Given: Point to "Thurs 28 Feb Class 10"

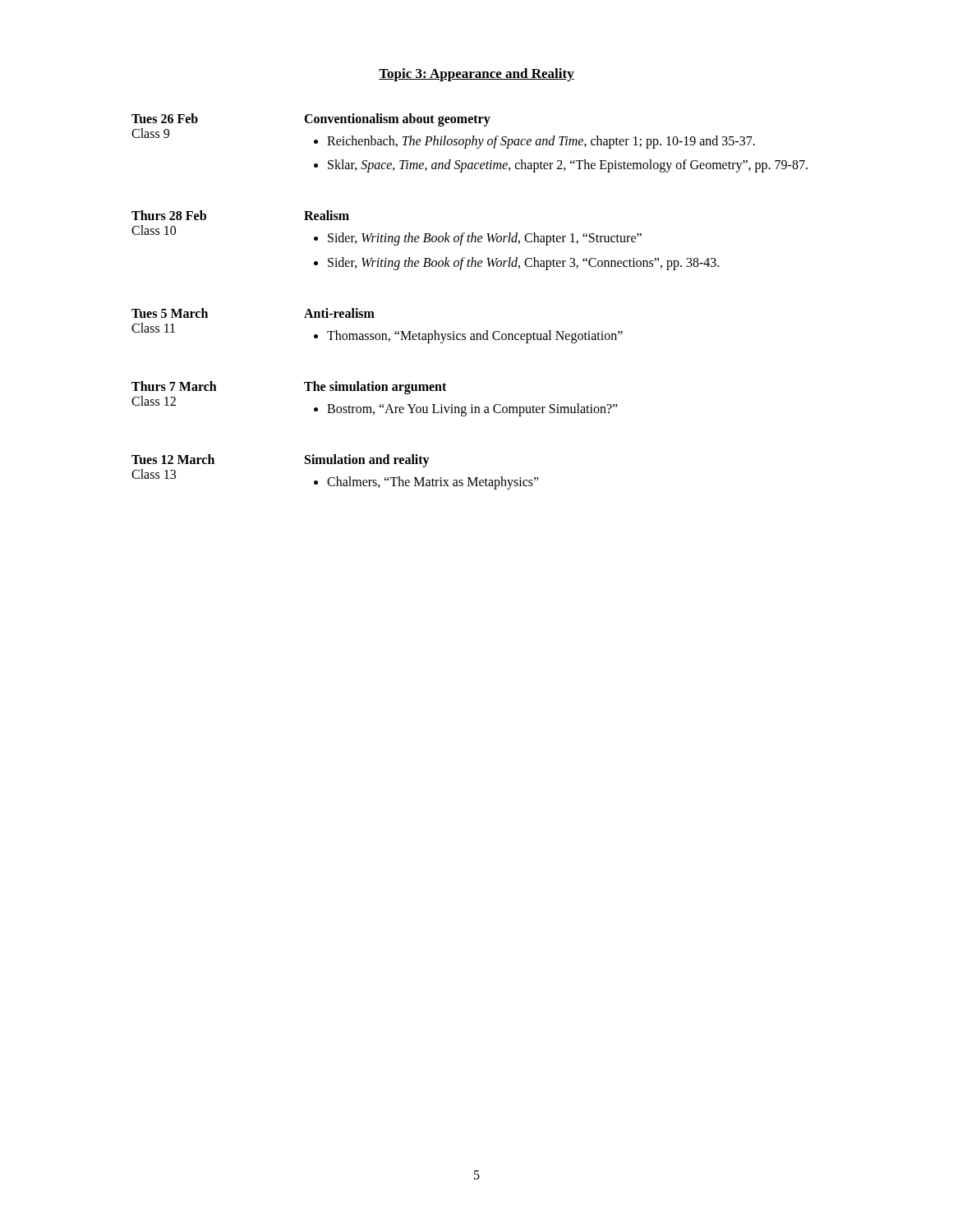Looking at the screenshot, I should 173,215.
